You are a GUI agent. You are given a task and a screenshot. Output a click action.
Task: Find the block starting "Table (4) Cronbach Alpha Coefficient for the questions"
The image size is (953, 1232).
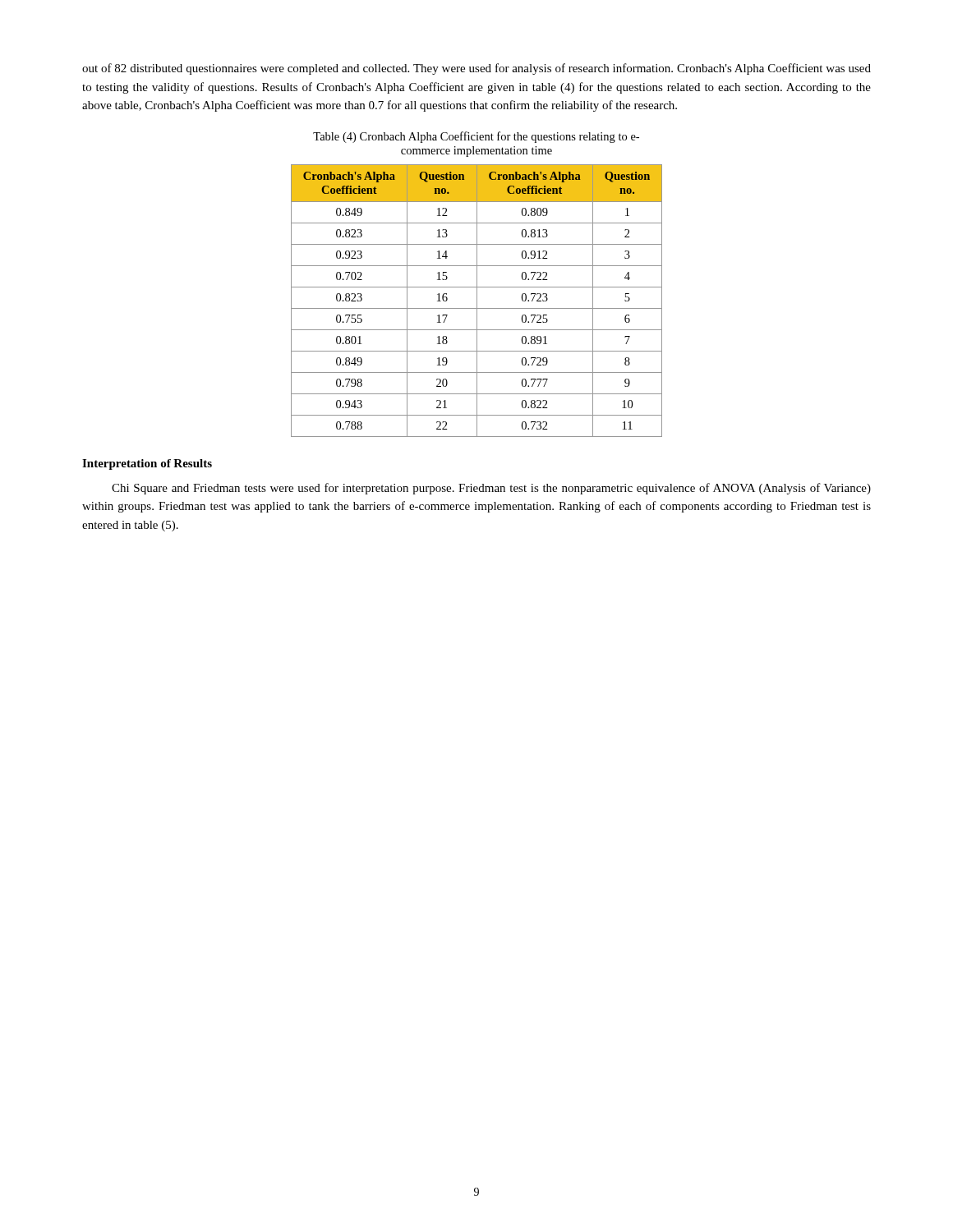click(x=476, y=143)
